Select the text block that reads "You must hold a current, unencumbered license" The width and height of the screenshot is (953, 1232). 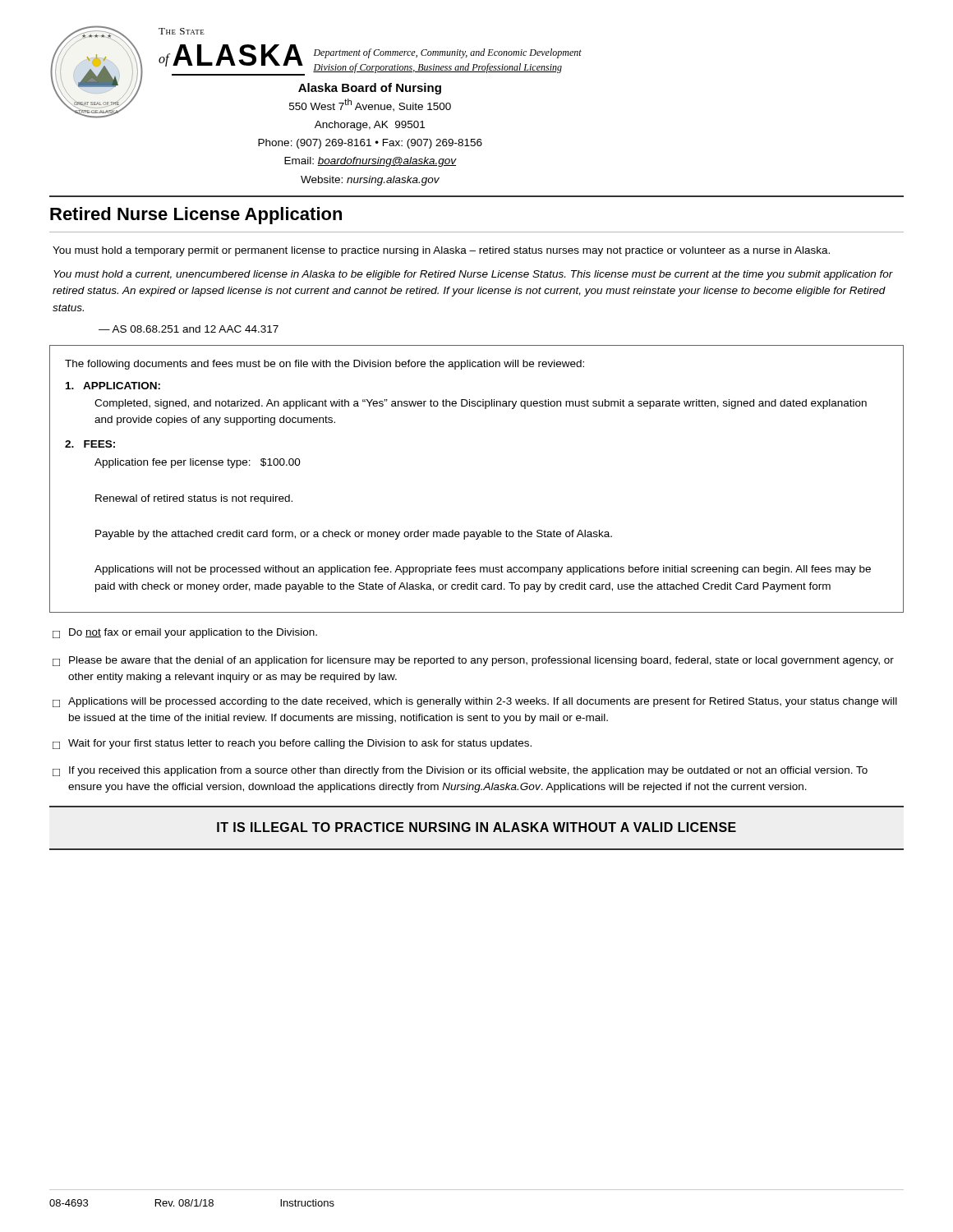[x=472, y=291]
